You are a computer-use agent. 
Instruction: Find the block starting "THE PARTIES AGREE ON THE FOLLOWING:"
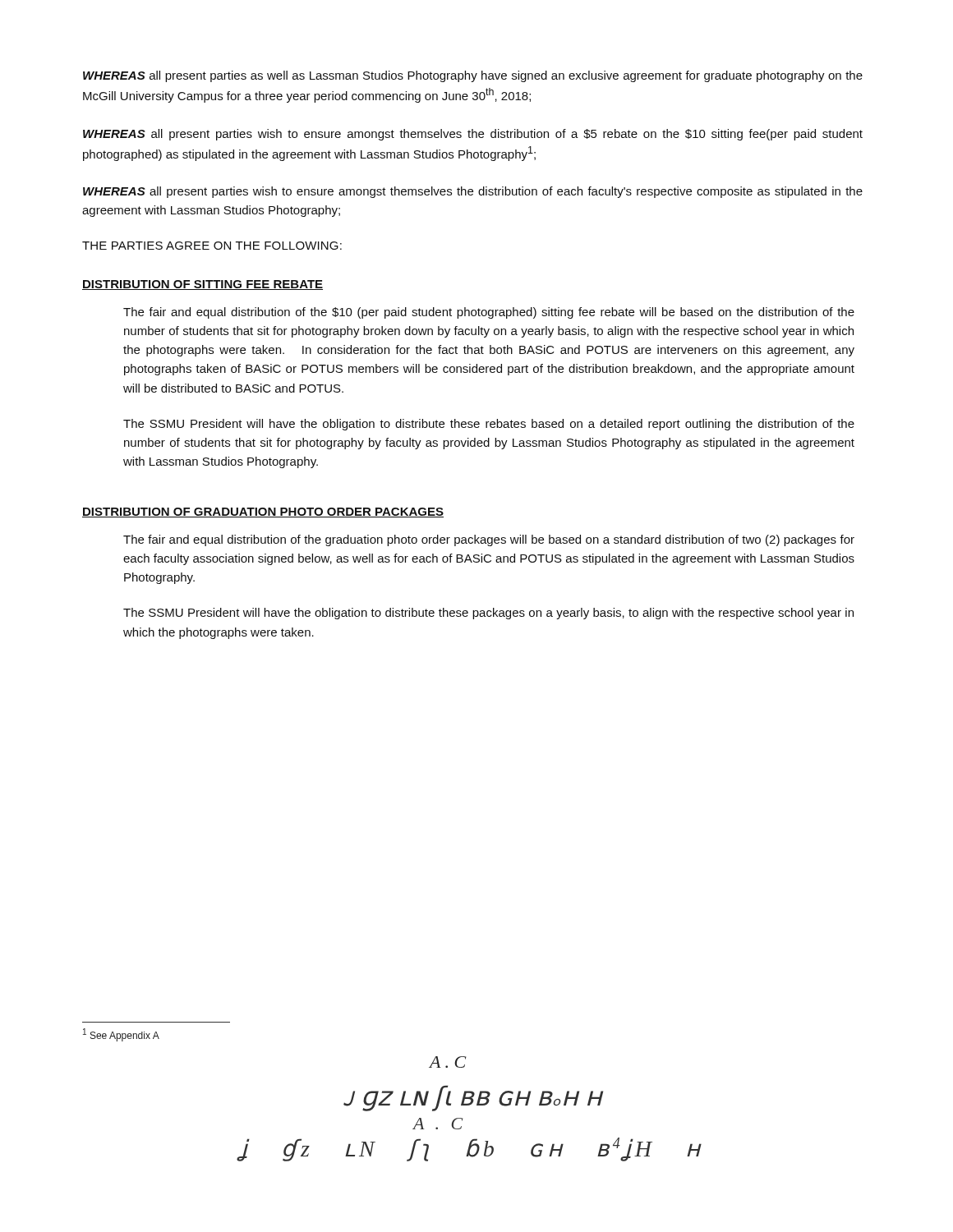(x=212, y=245)
